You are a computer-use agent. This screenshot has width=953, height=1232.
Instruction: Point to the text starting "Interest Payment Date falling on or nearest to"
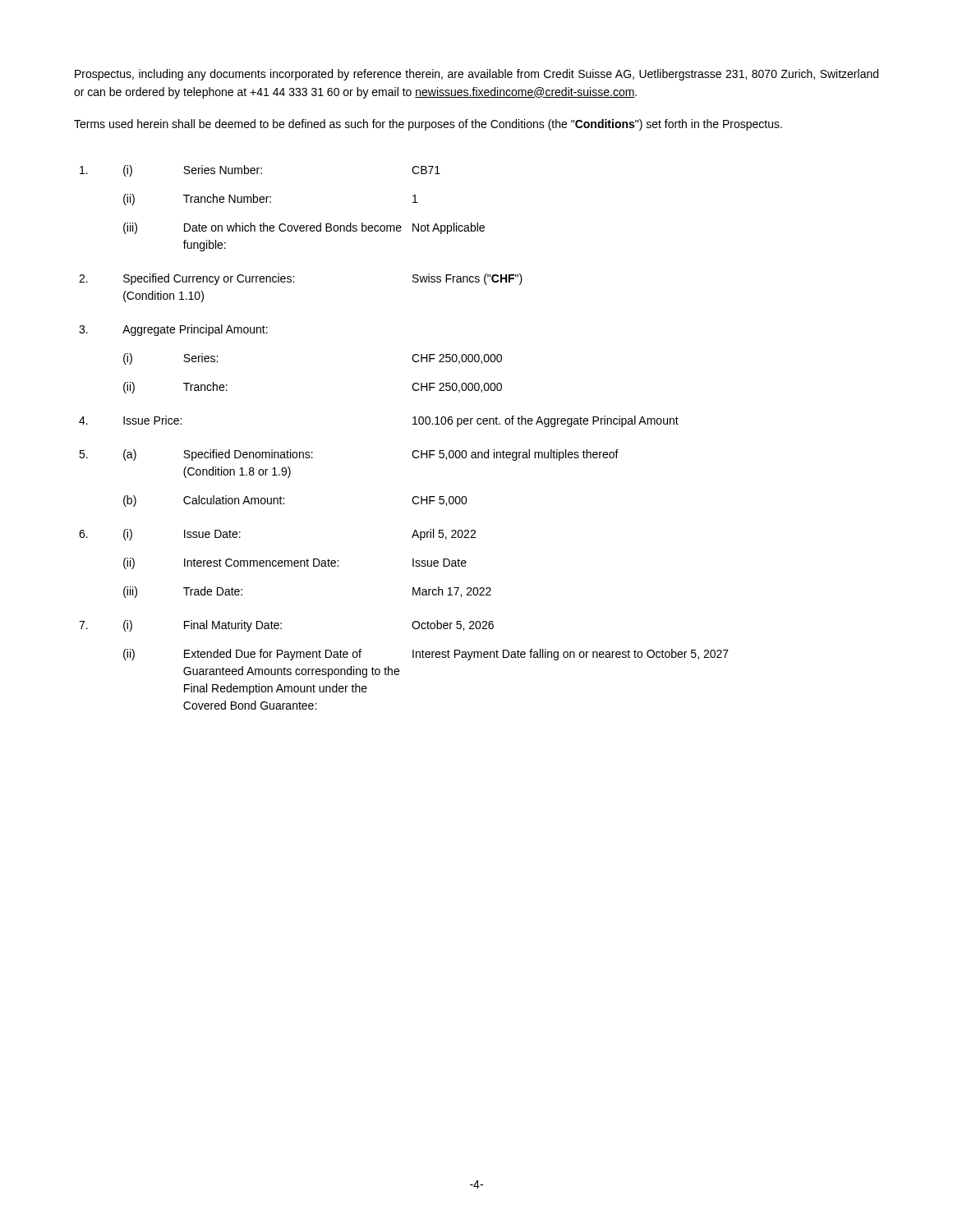570,654
